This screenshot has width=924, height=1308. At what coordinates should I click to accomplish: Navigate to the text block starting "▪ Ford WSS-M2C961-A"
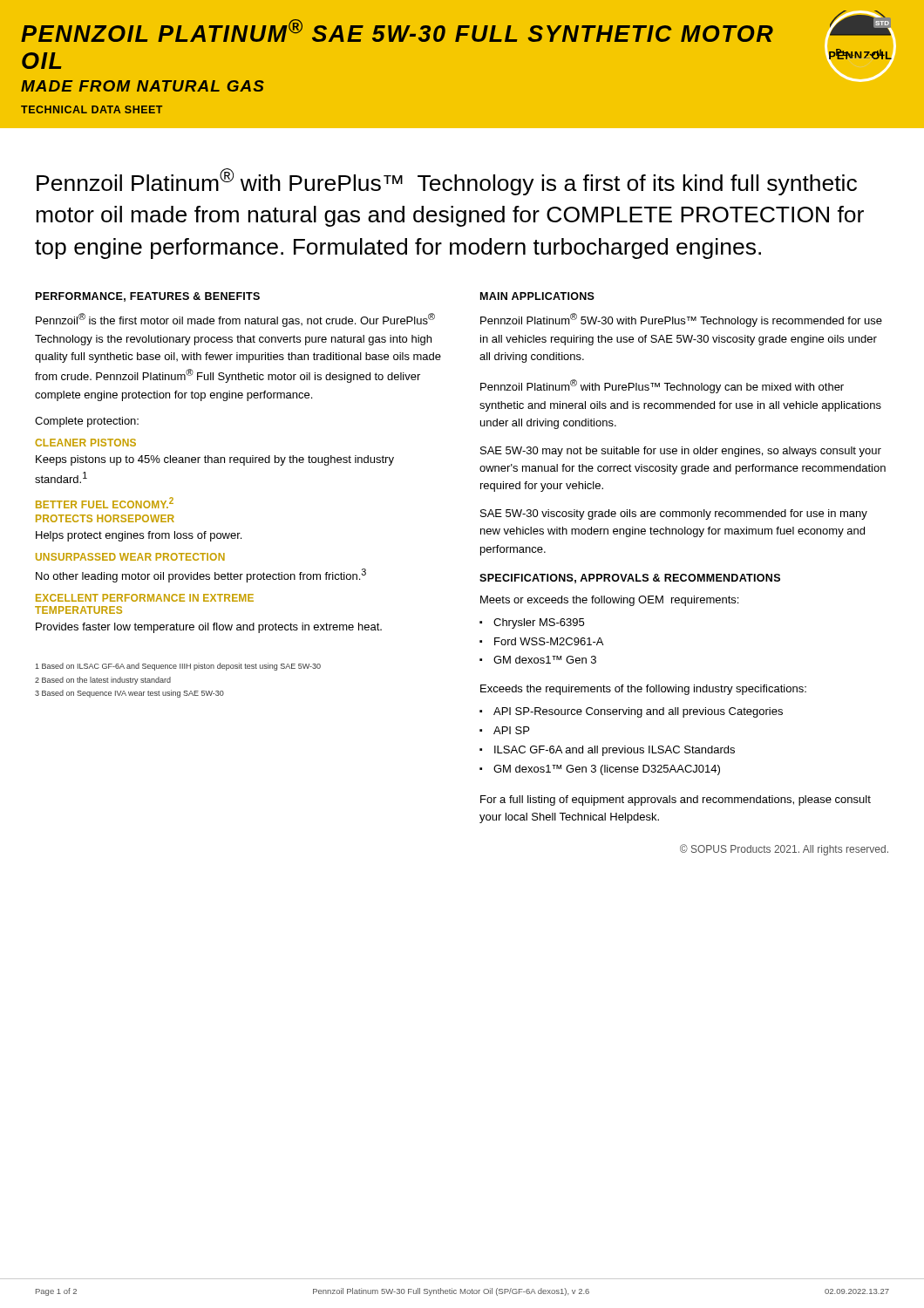[x=542, y=641]
